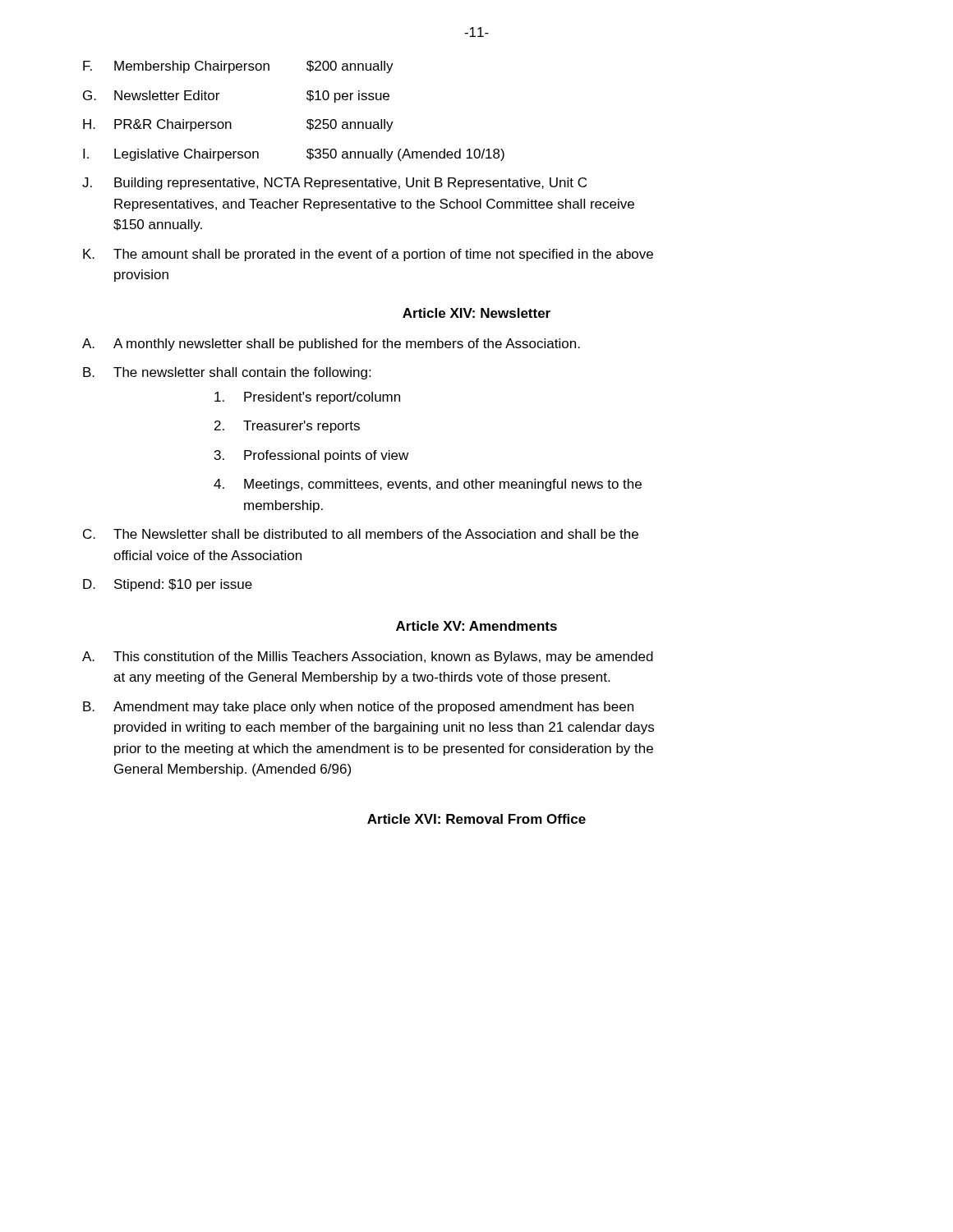
Task: Locate the passage starting "H. PR&R Chairperson $250 annually"
Action: point(168,125)
